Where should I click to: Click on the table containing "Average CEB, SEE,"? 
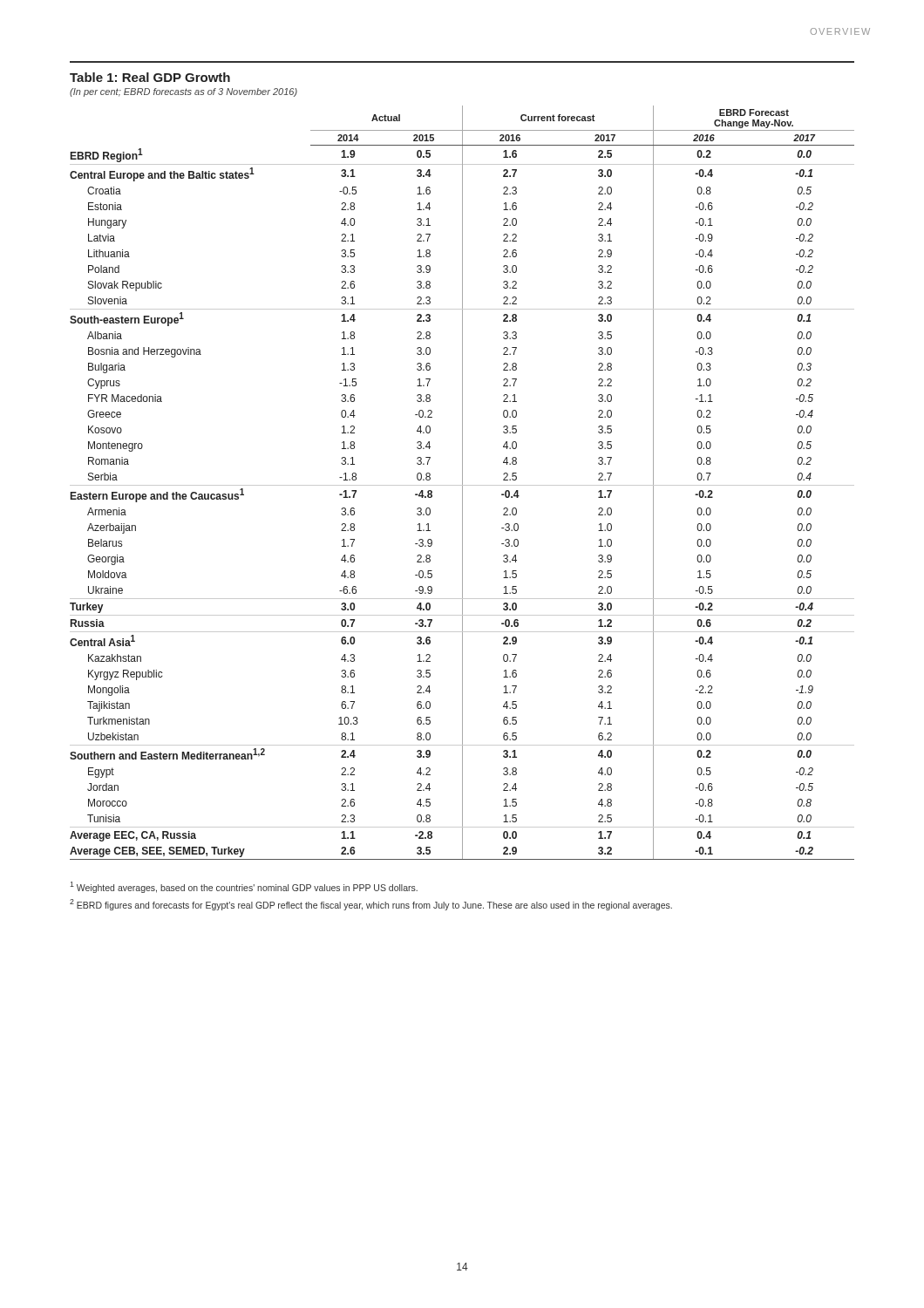click(462, 482)
